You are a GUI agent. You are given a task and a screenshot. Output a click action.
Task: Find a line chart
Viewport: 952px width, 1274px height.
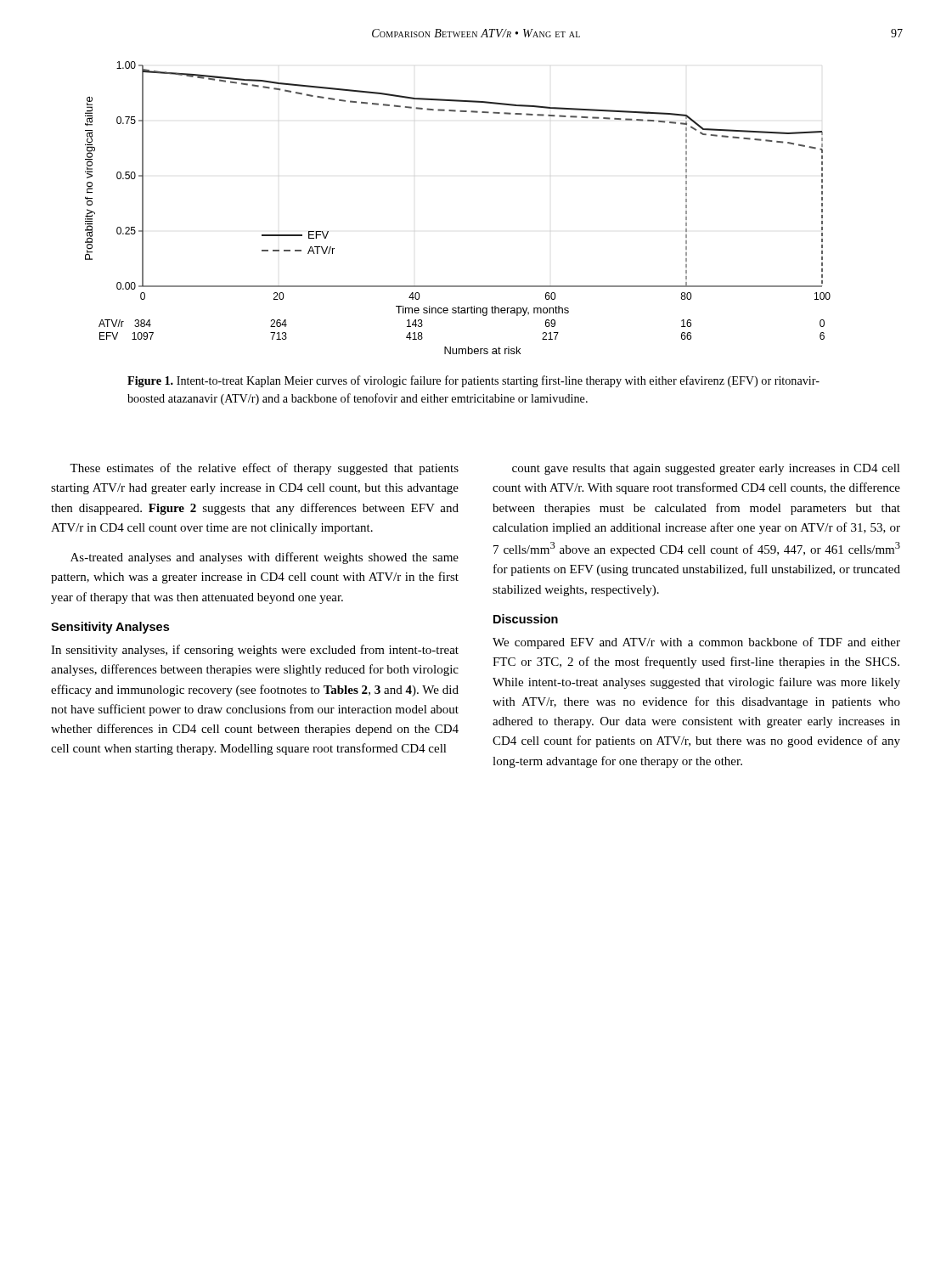tap(475, 207)
